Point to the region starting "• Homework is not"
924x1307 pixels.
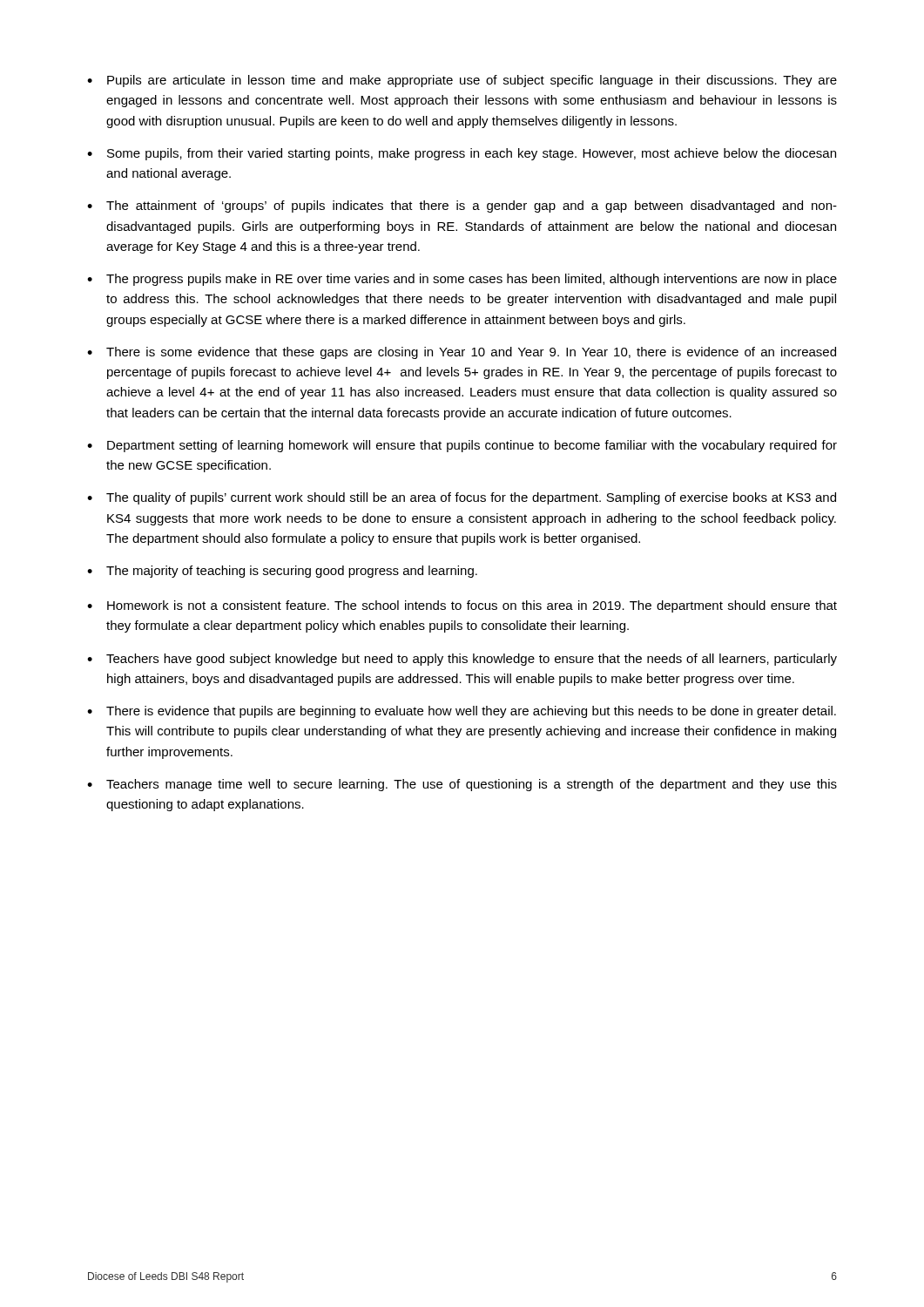click(462, 615)
